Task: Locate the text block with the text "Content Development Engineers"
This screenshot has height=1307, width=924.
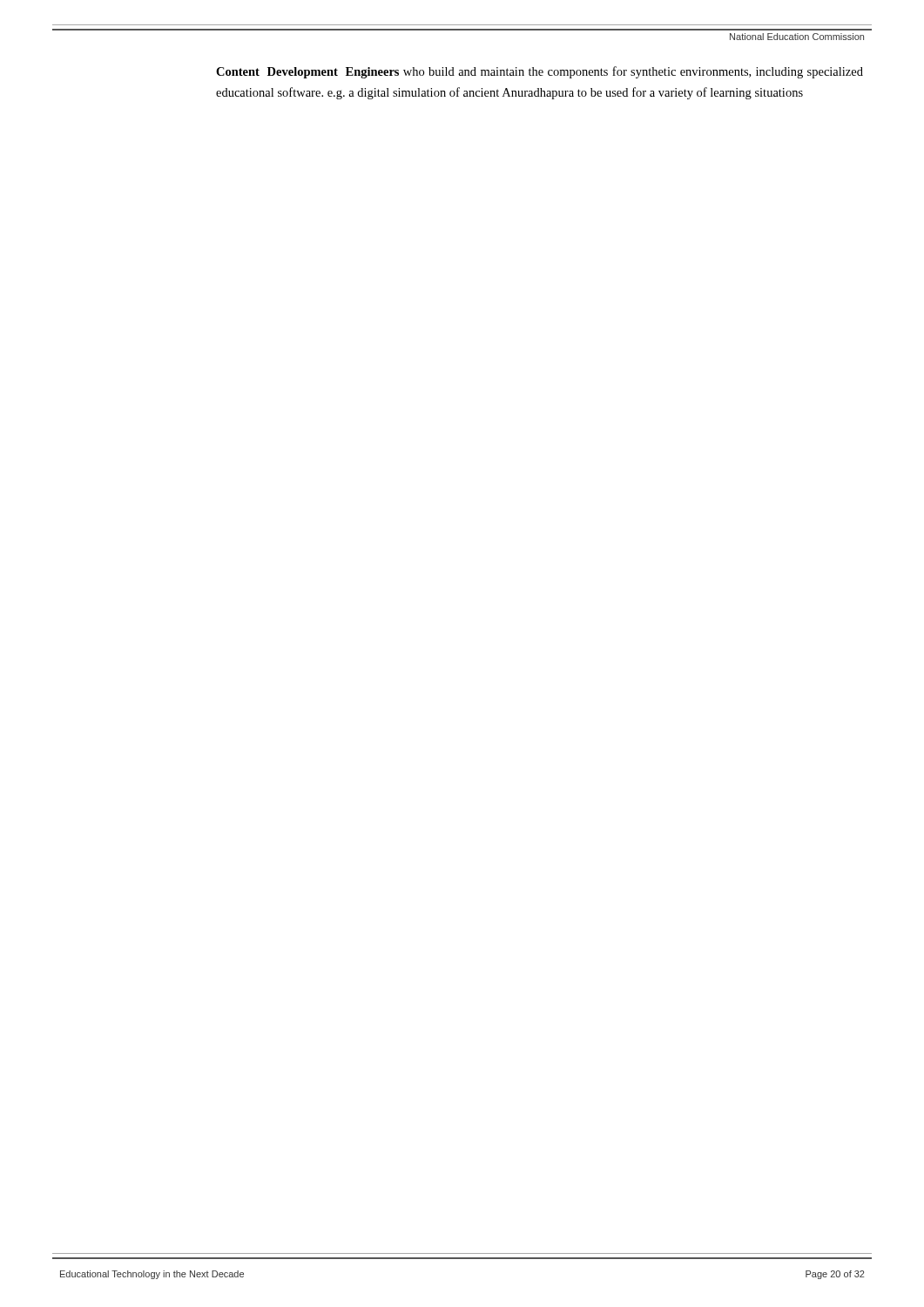Action: (x=539, y=82)
